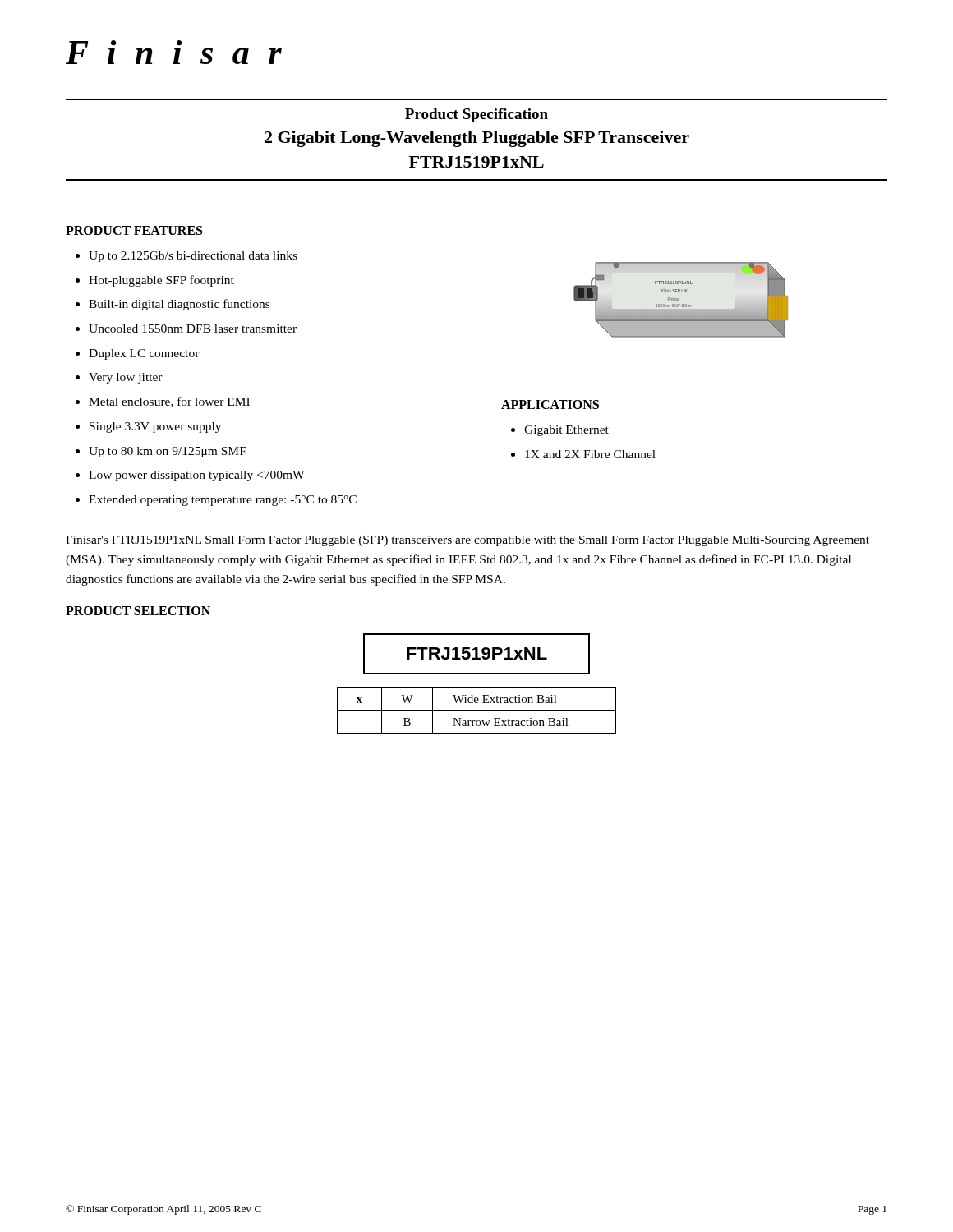The image size is (953, 1232).
Task: Click the passage that begins "Up to 2.125Gb/s bi-directional data"
Action: coord(193,255)
